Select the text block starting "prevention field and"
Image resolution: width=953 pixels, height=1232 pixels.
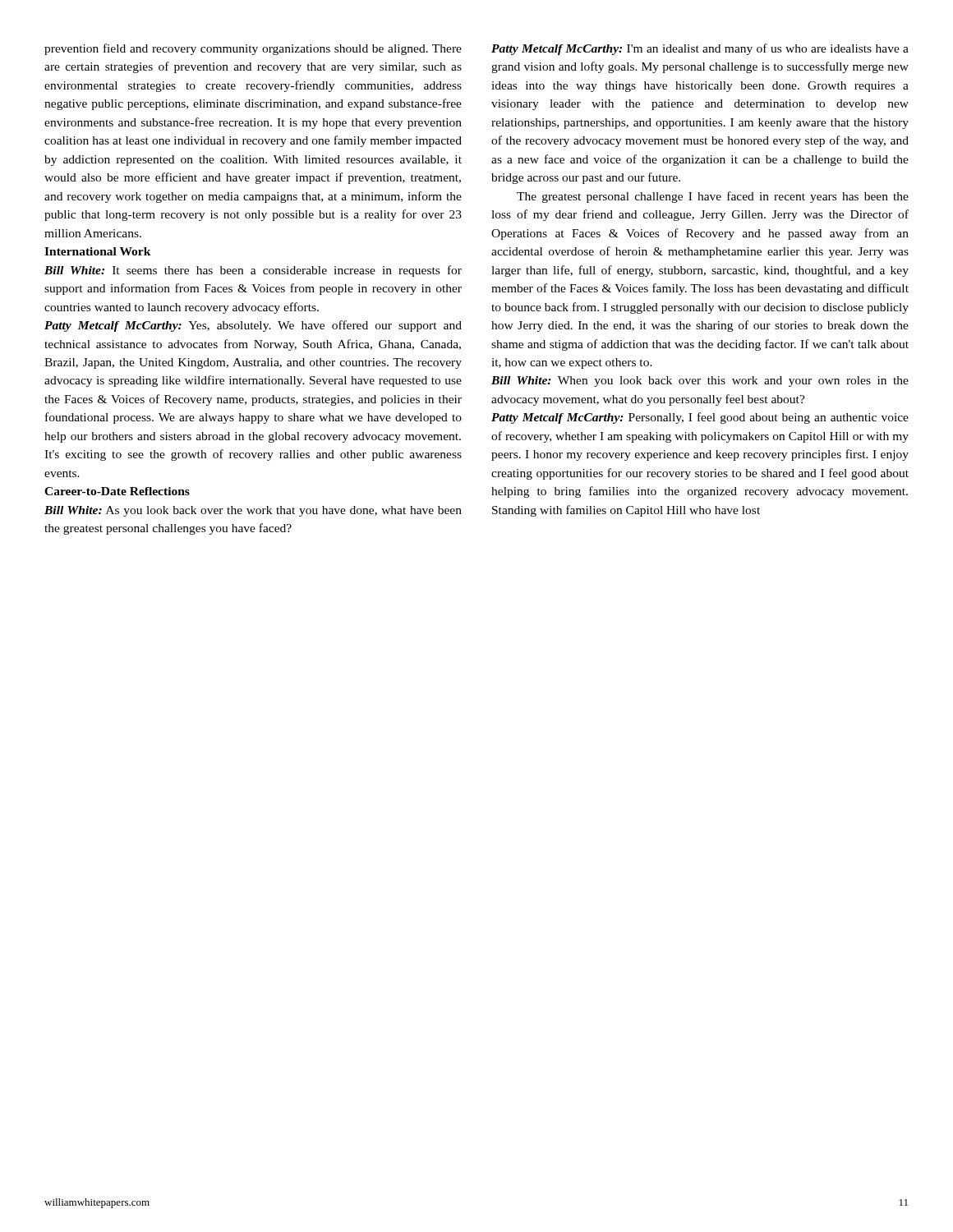(x=253, y=141)
